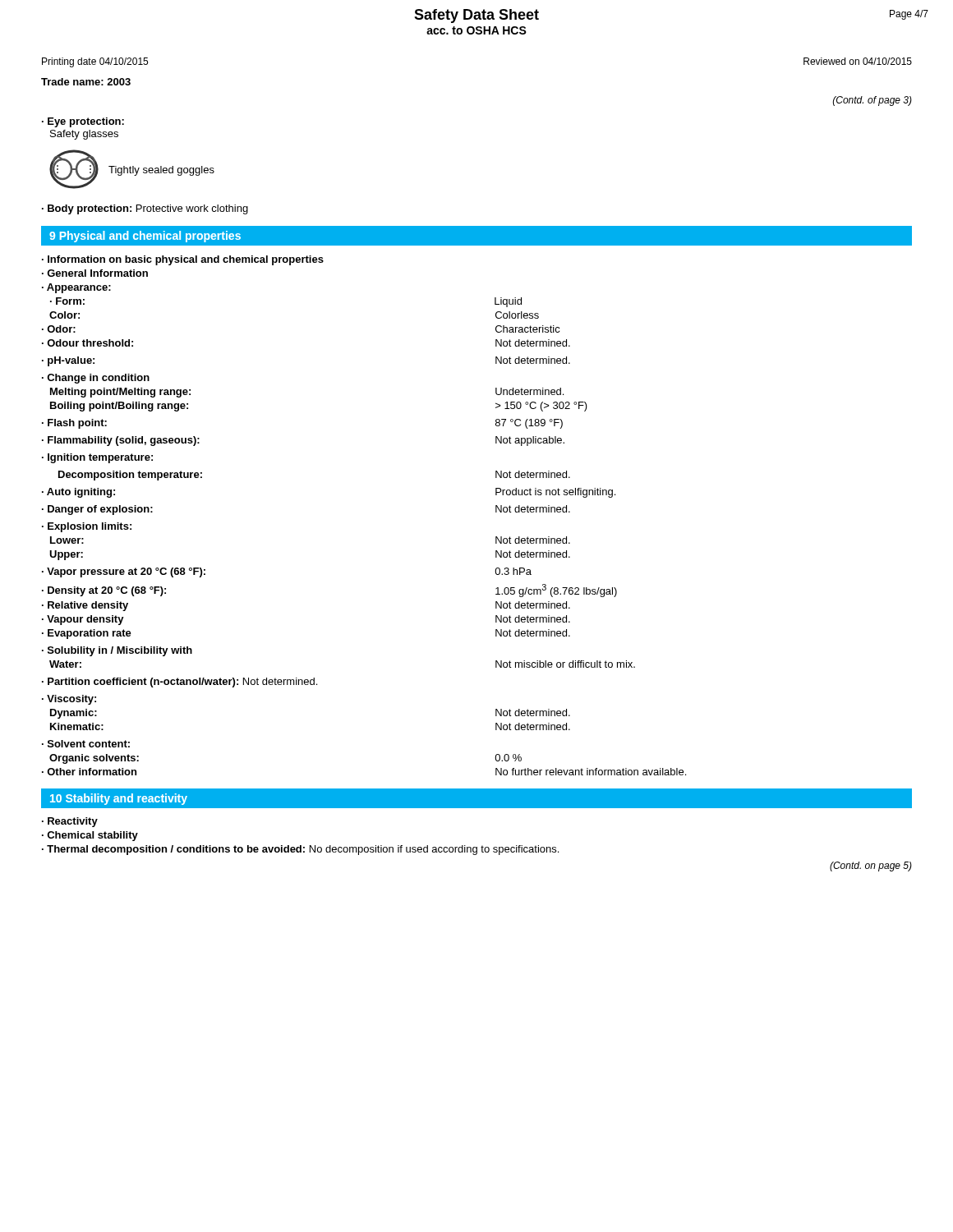Viewport: 953px width, 1232px height.
Task: Click where it says "Trade name: 2003"
Action: click(x=86, y=82)
